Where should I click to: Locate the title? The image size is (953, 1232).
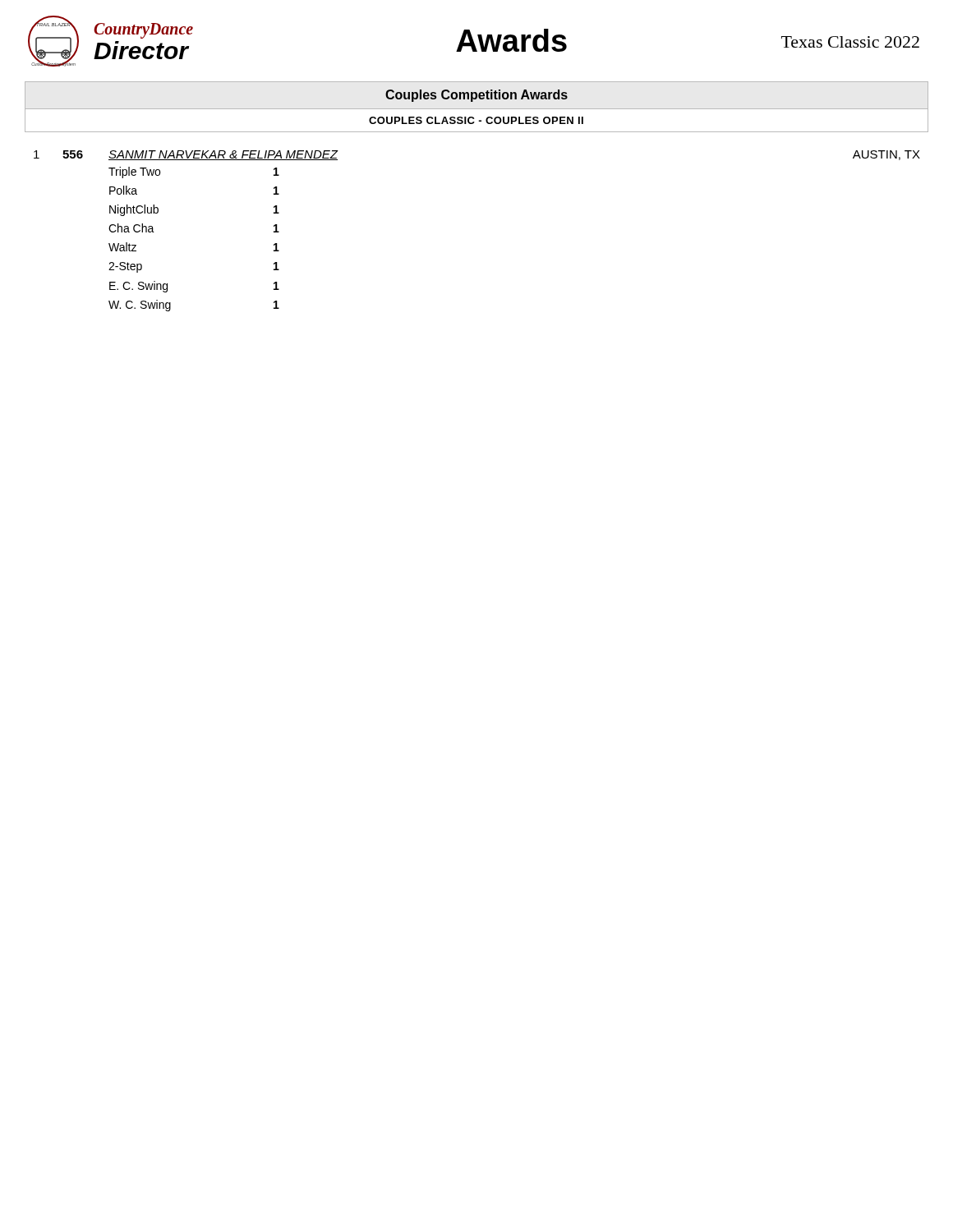(x=512, y=41)
